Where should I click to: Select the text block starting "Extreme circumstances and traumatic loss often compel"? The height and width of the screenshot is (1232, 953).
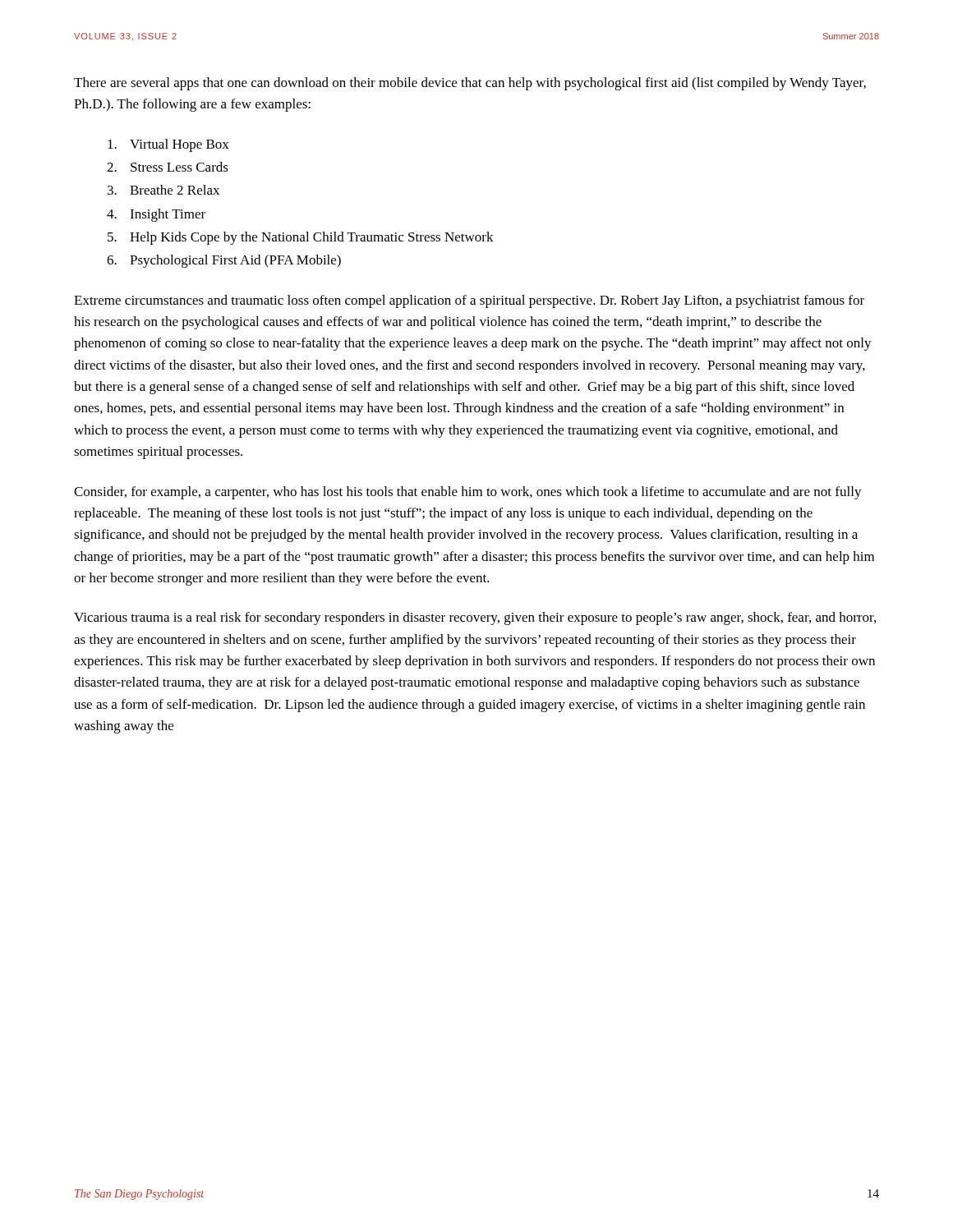coord(473,376)
